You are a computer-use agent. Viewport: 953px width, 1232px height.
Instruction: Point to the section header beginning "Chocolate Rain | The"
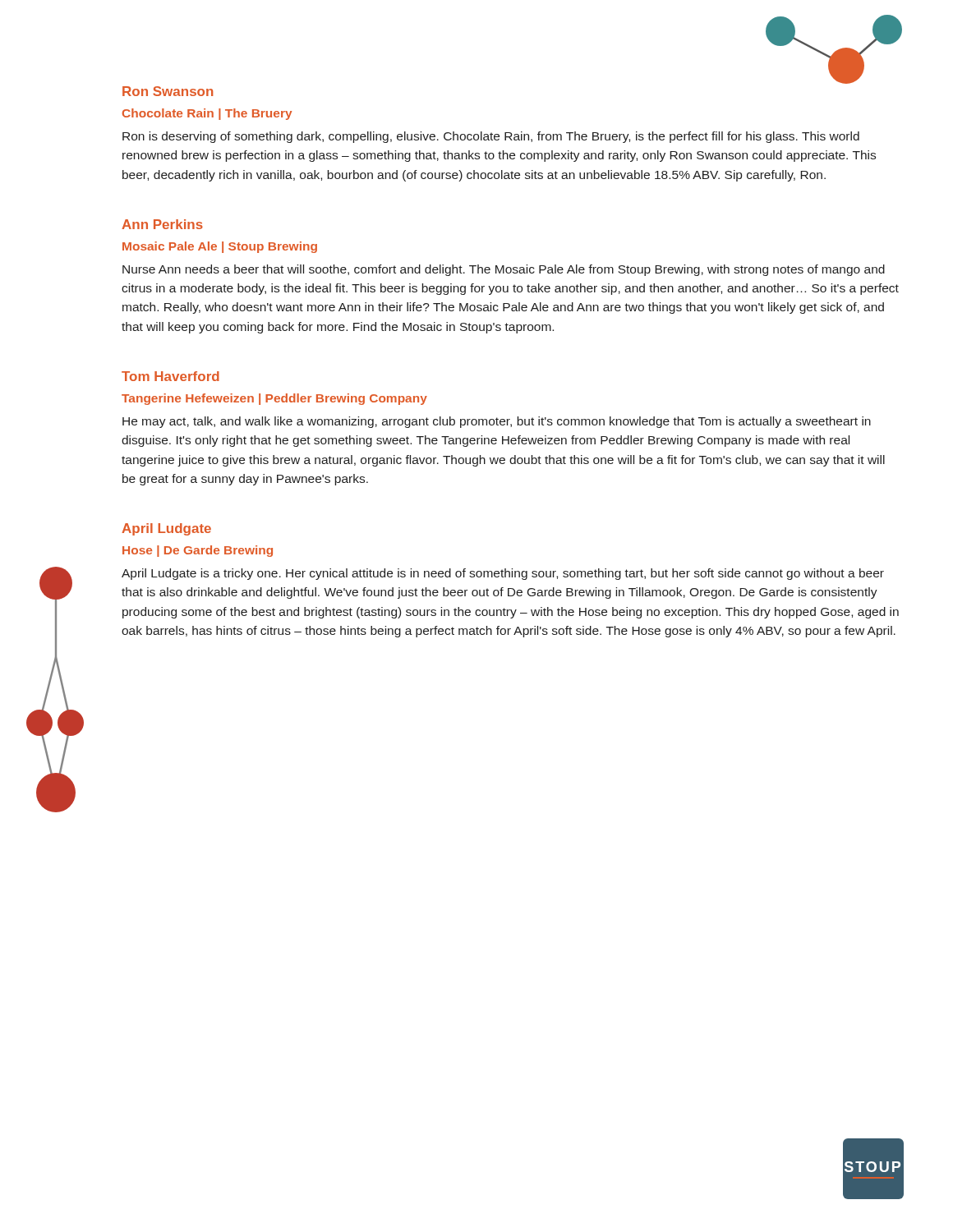(207, 113)
